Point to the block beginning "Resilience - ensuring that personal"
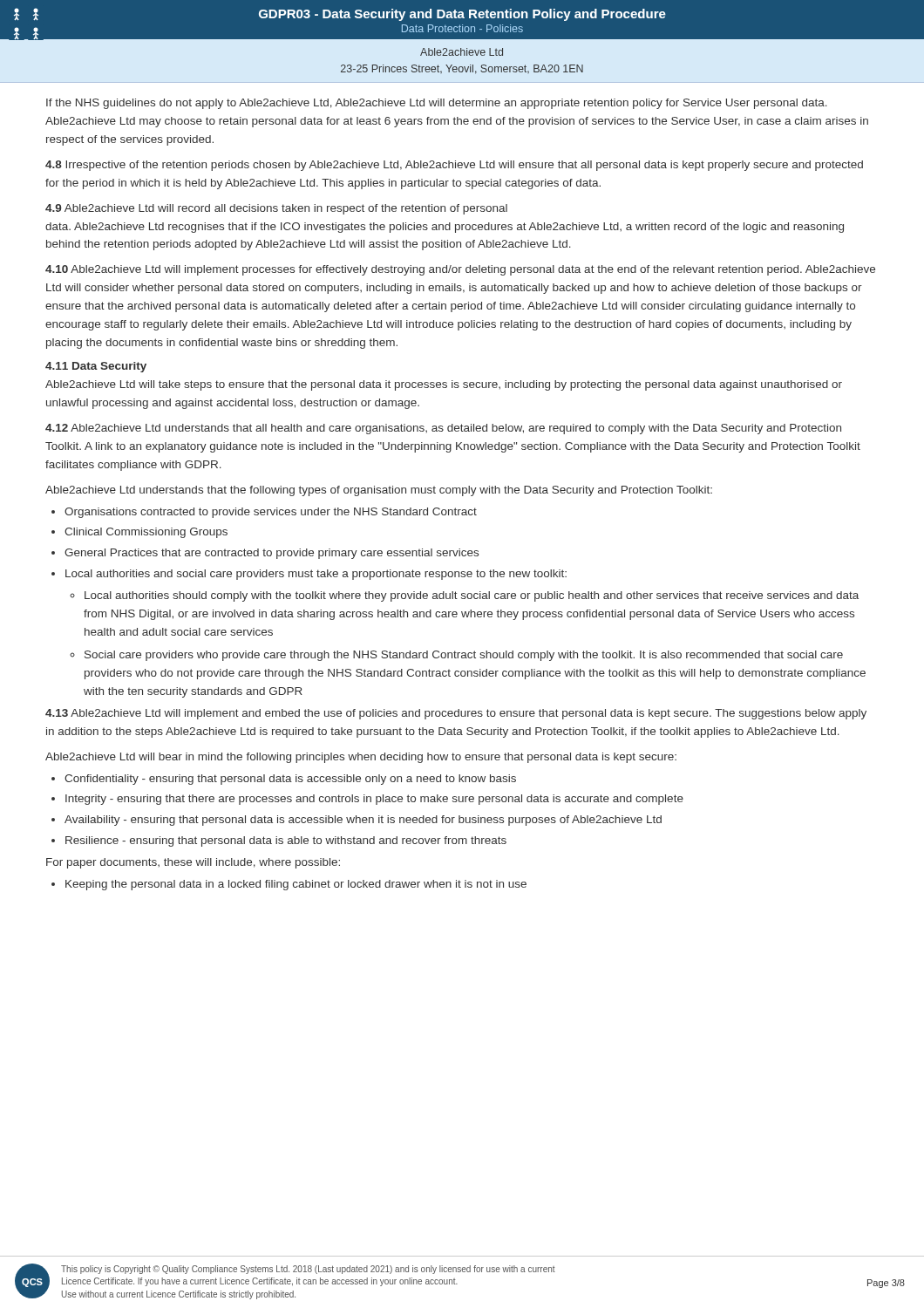 click(x=286, y=840)
